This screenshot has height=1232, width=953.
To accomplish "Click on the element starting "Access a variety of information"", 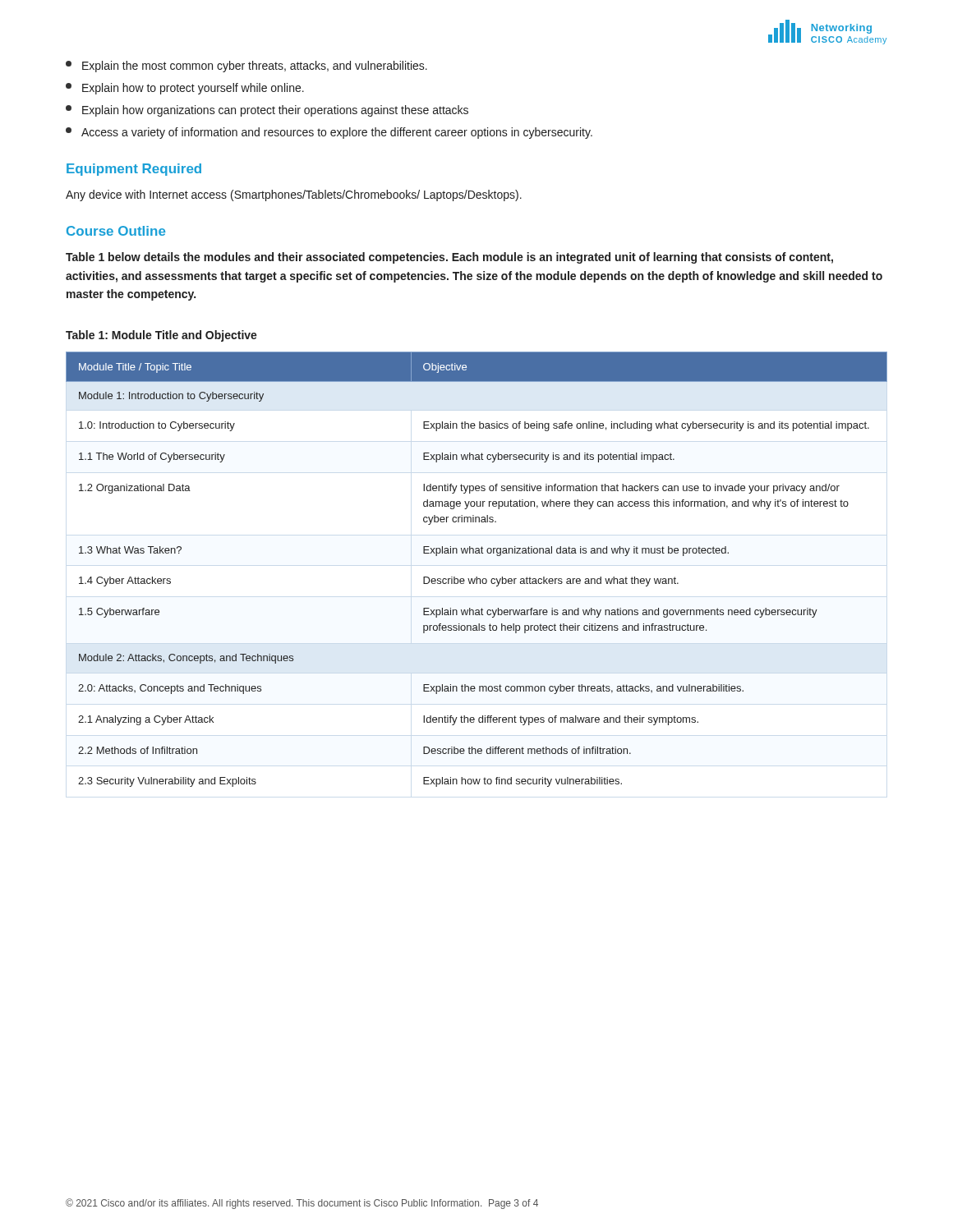I will click(x=329, y=133).
